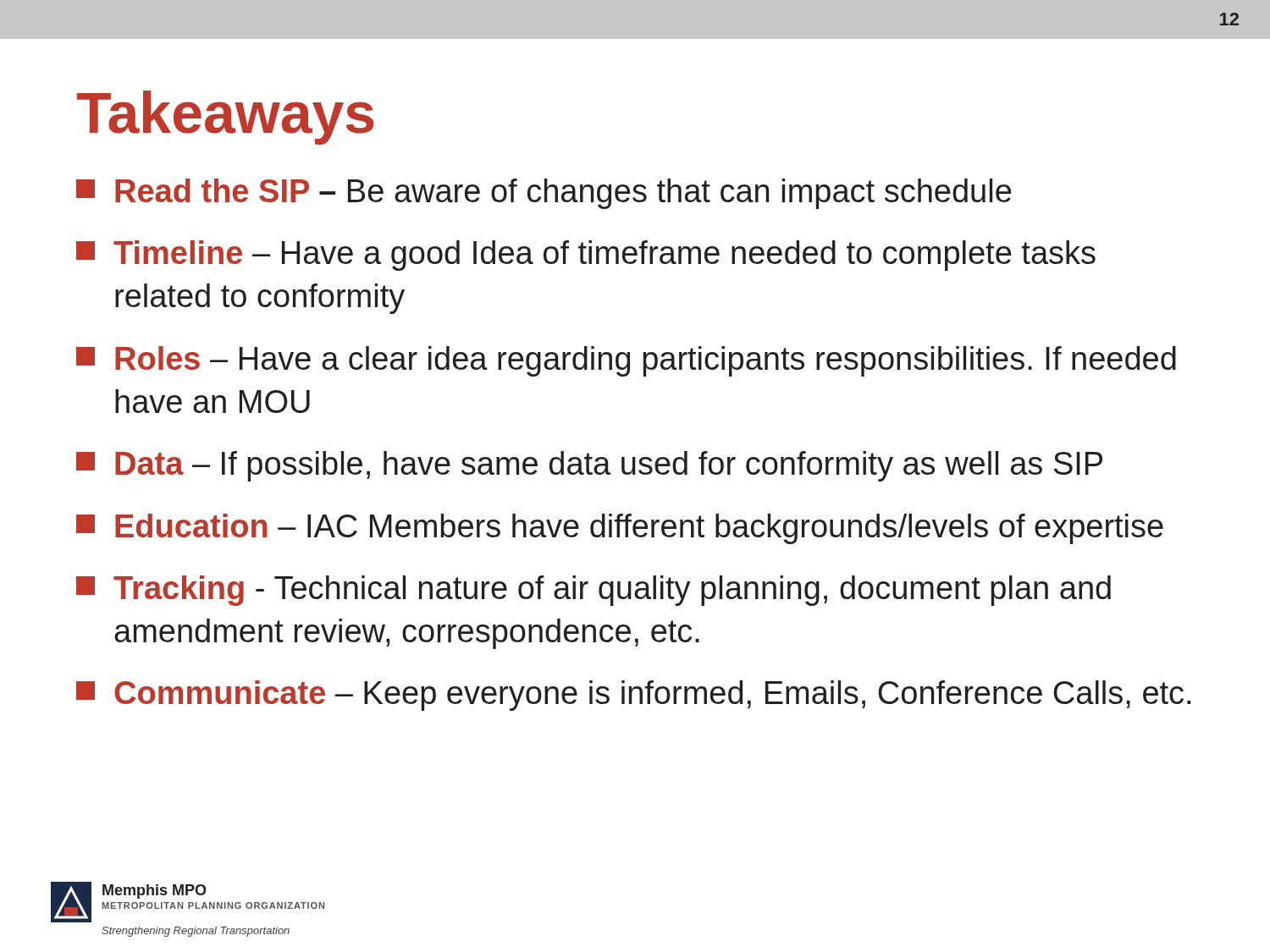Select the region starting "Education – IAC Members have different backgrounds/levels"
1270x952 pixels.
coord(635,527)
